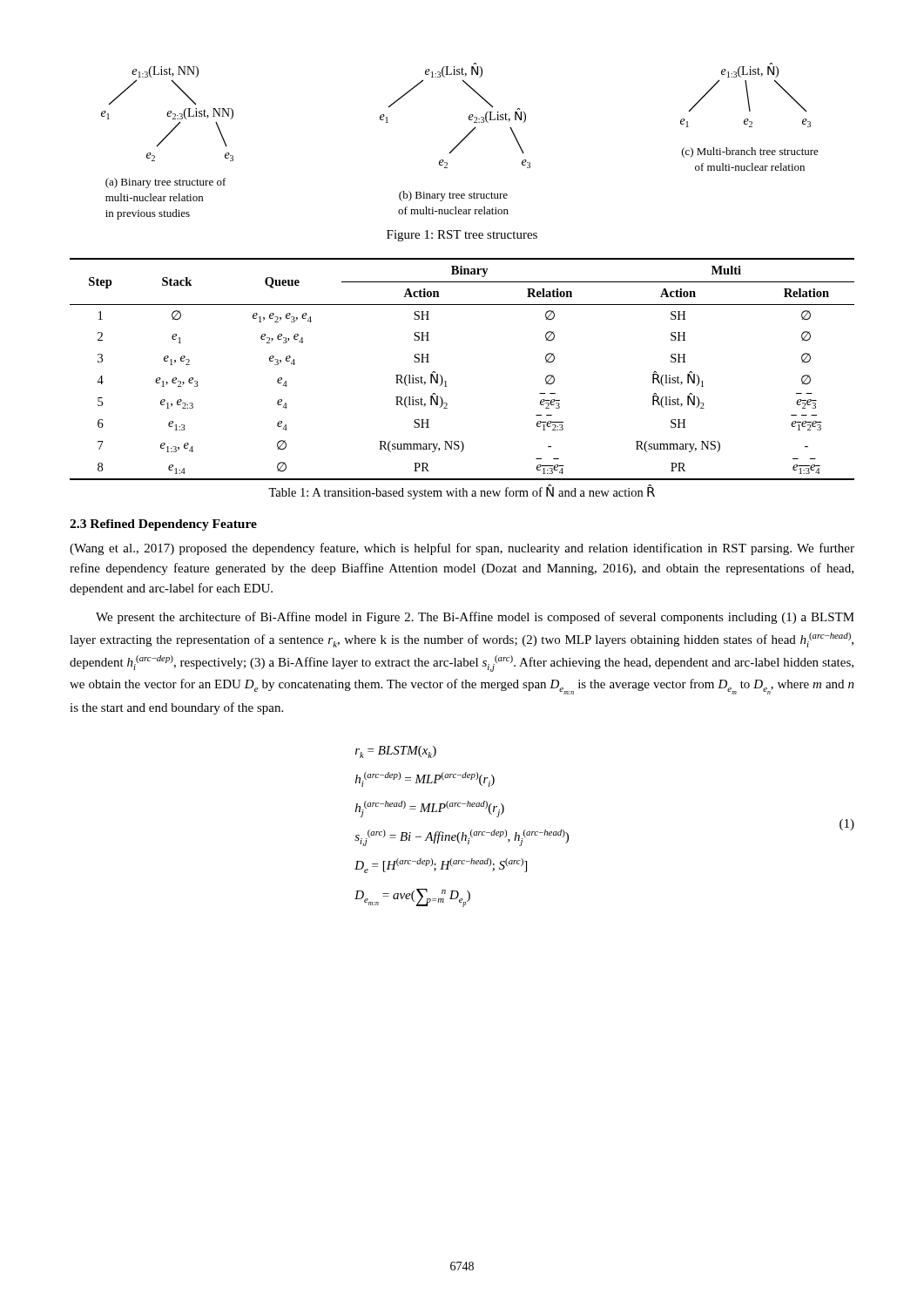Find the table
The width and height of the screenshot is (924, 1307).
462,369
